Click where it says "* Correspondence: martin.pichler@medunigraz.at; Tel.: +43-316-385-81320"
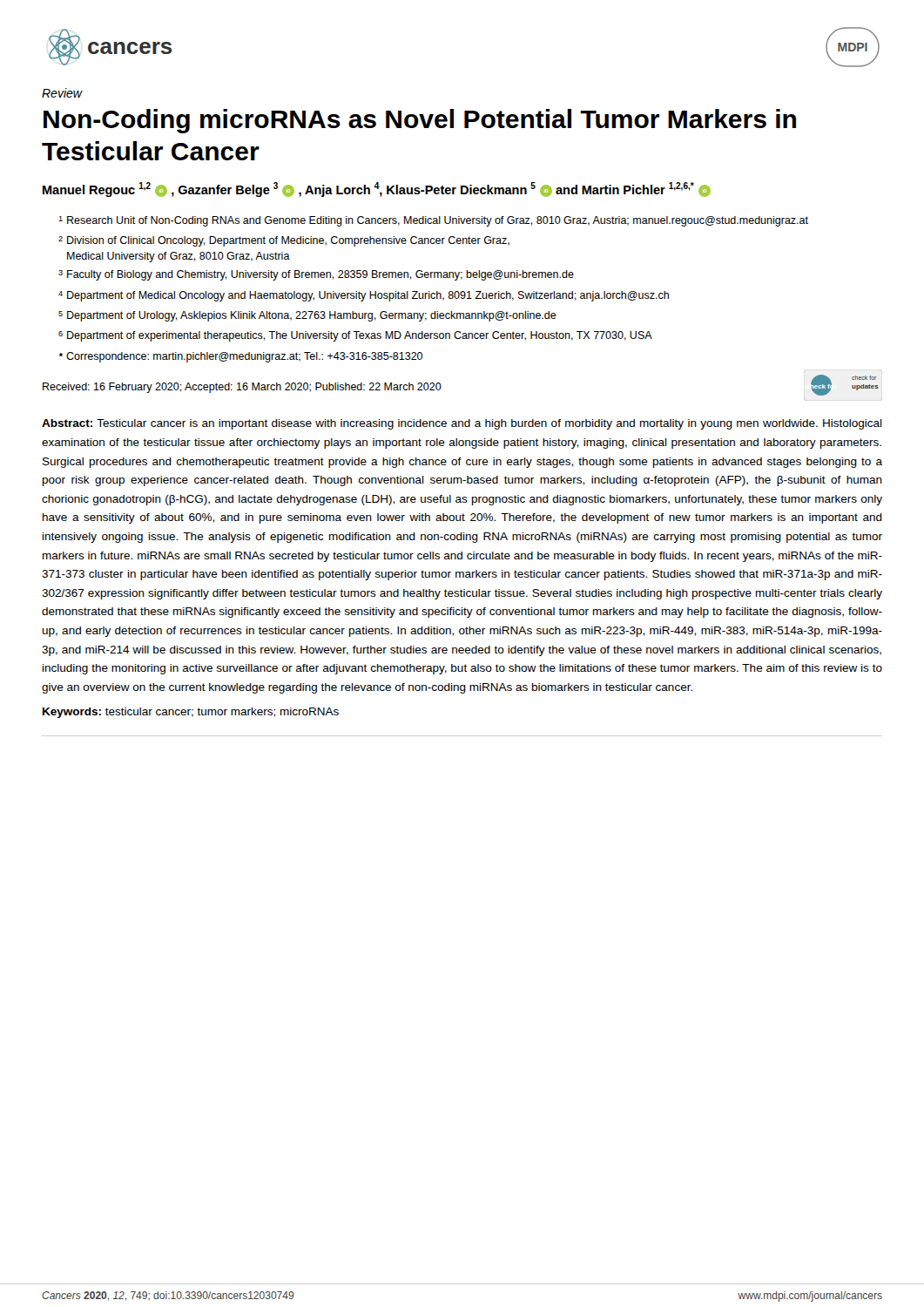Image resolution: width=924 pixels, height=1307 pixels. point(232,356)
